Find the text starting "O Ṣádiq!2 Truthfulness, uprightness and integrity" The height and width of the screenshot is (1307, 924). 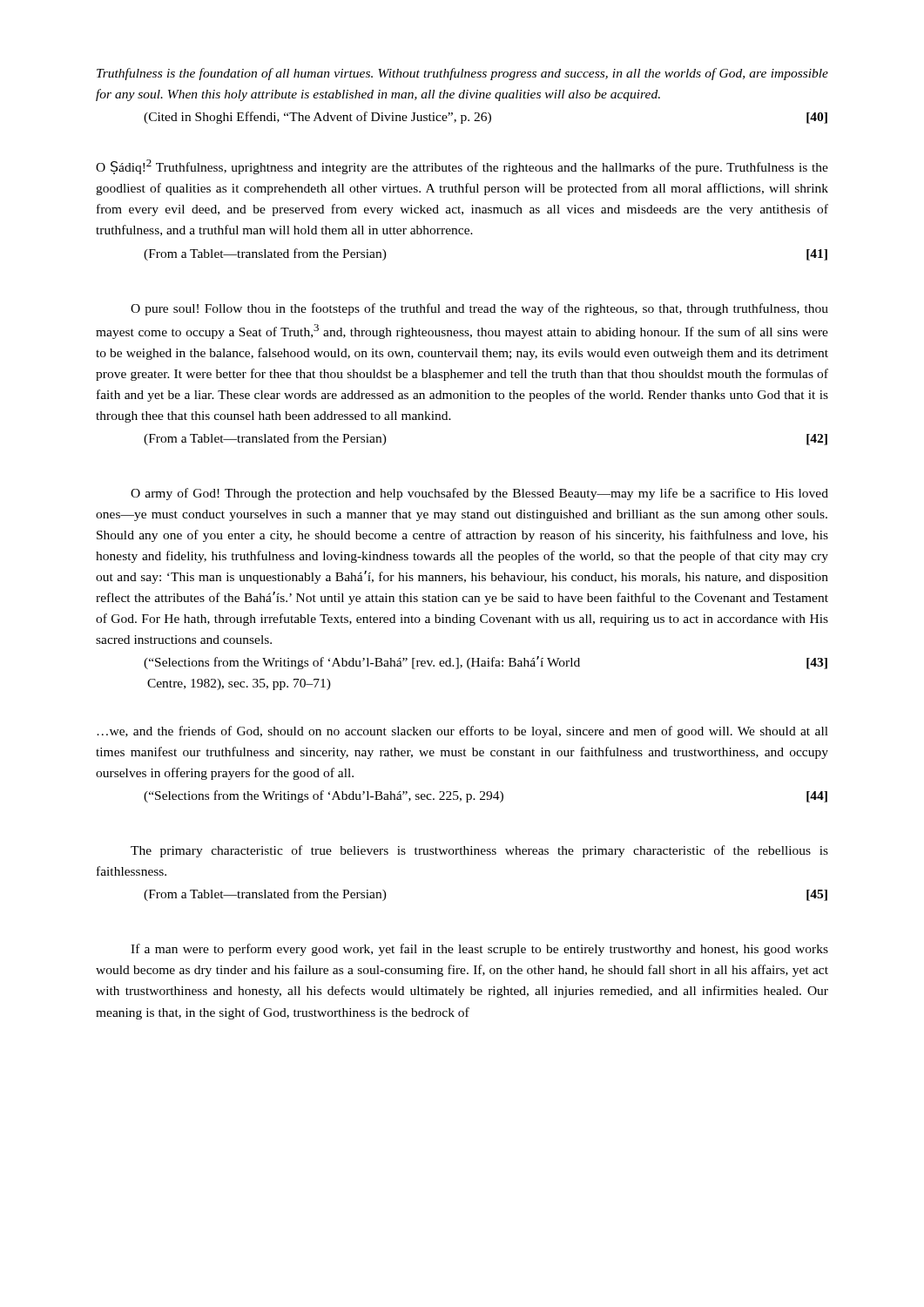462,198
